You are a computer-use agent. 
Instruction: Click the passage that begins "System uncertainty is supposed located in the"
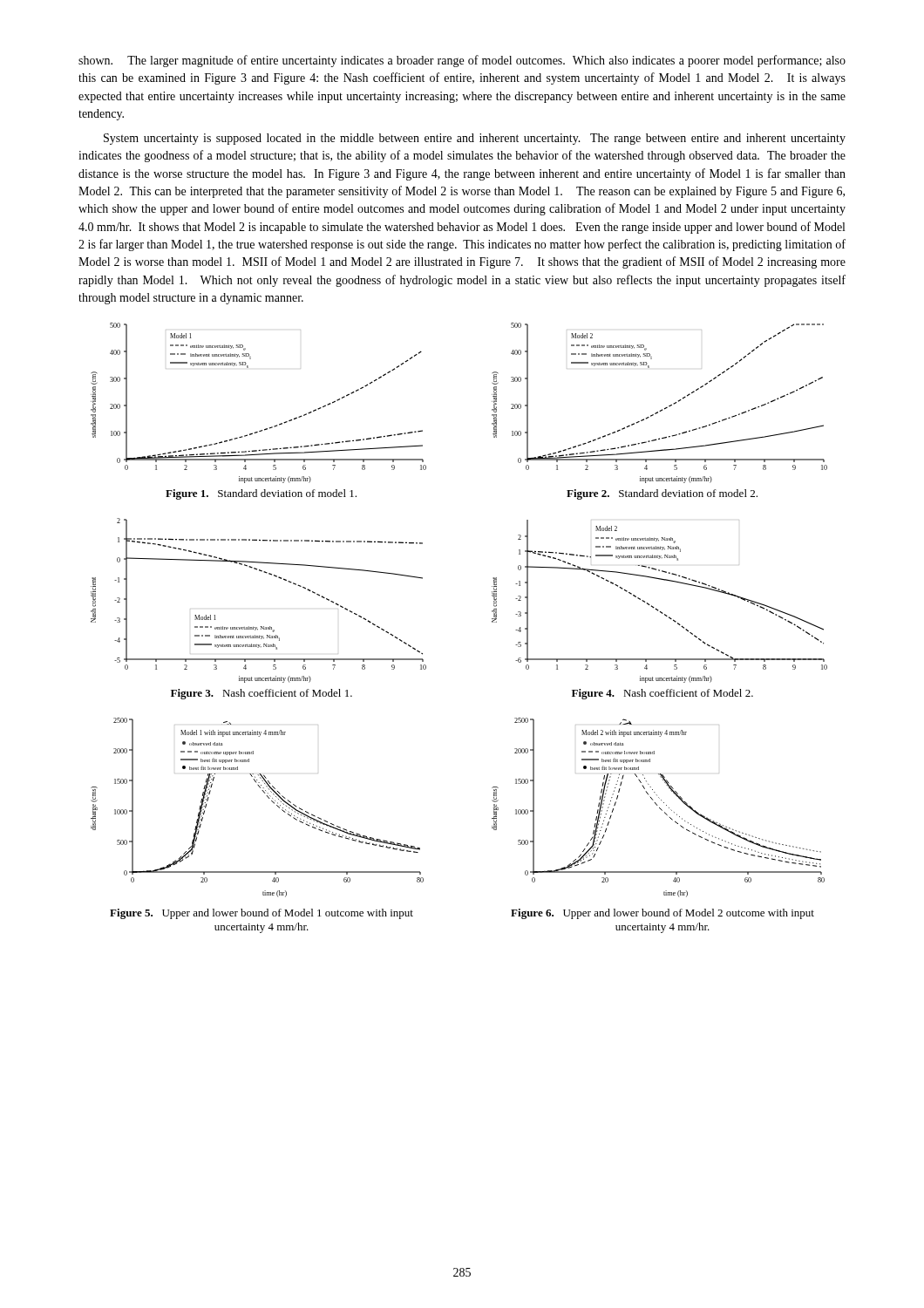(462, 218)
